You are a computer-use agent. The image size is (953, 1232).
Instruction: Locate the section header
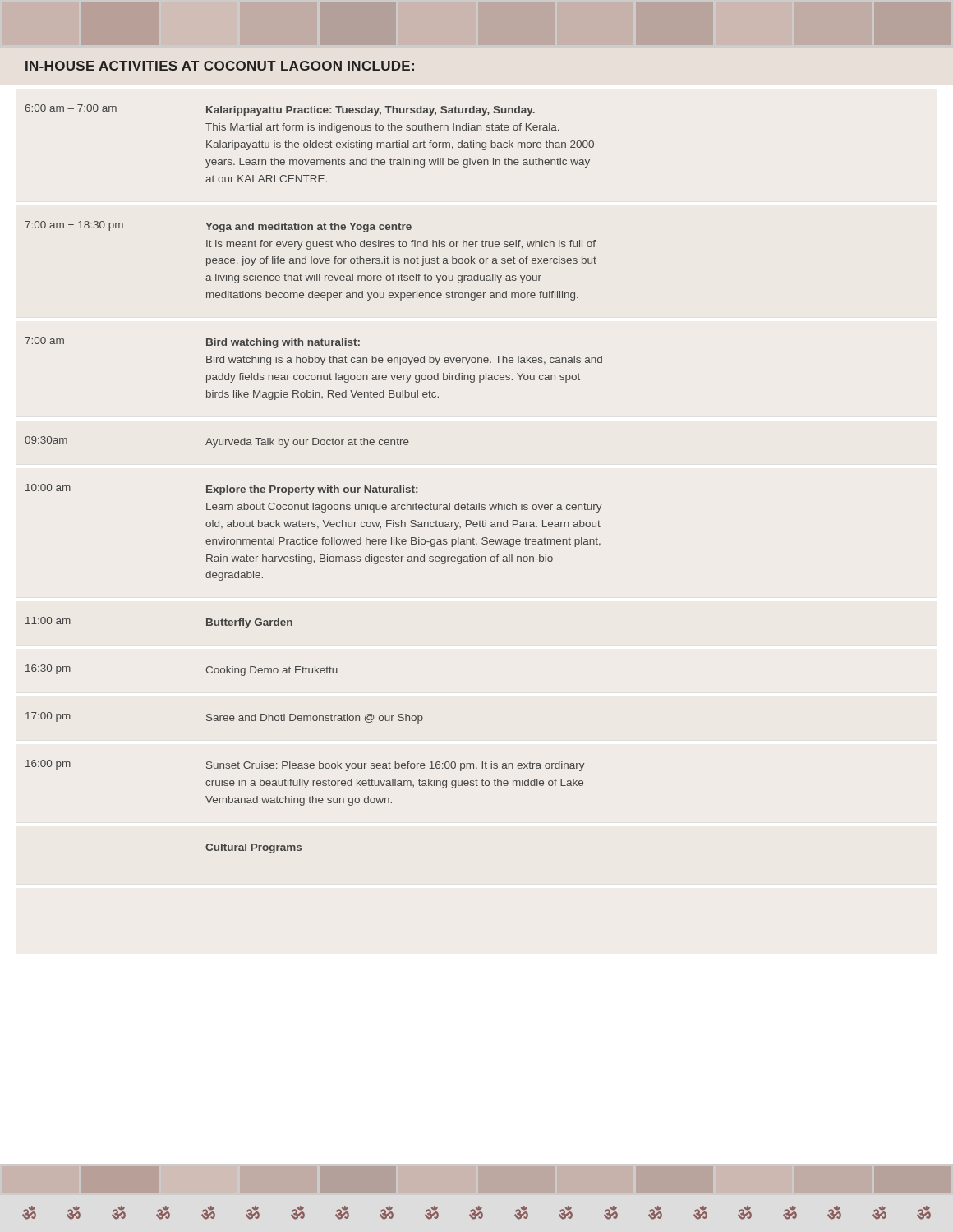(x=220, y=66)
